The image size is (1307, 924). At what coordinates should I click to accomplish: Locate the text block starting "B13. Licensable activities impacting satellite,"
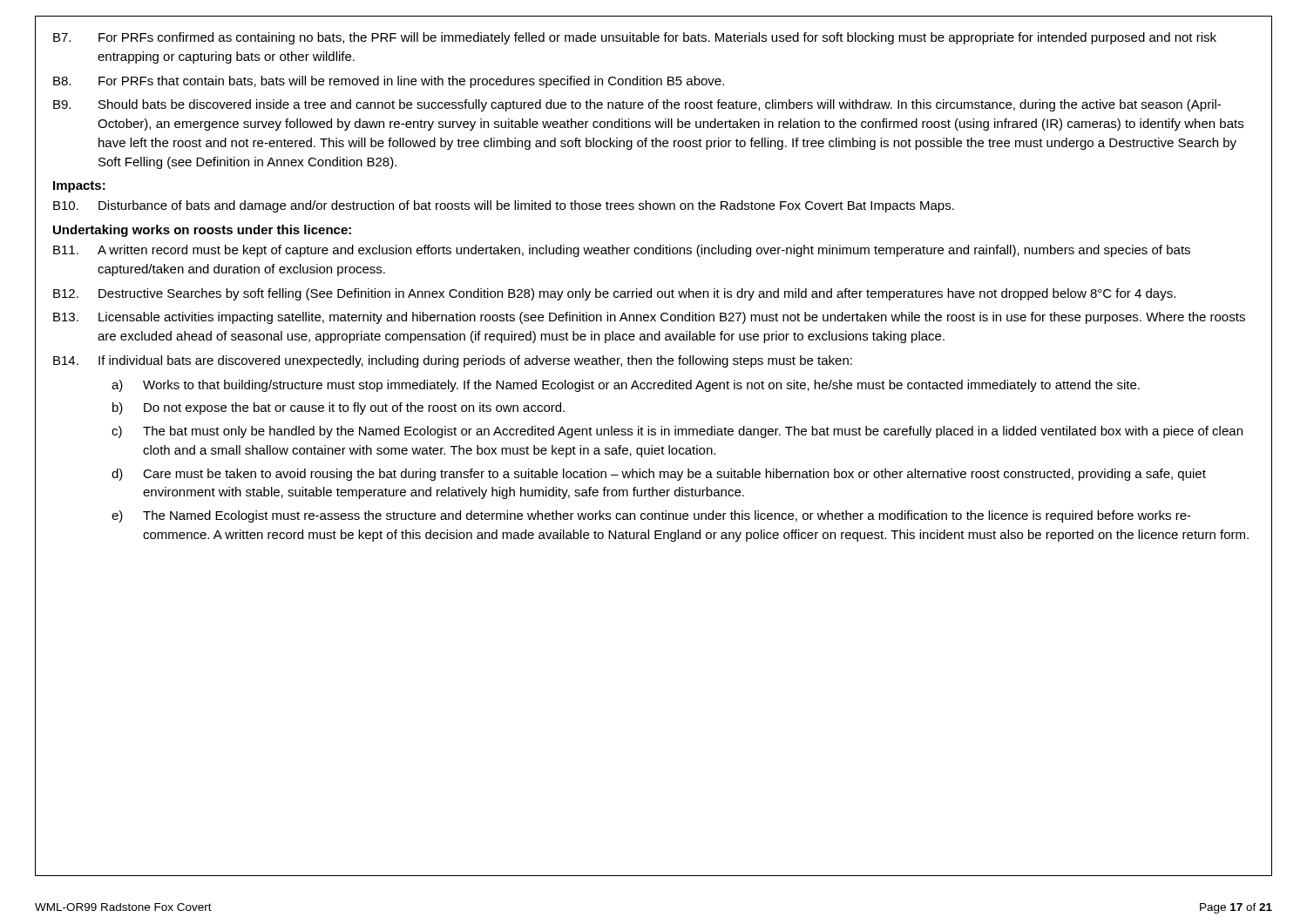pyautogui.click(x=654, y=327)
